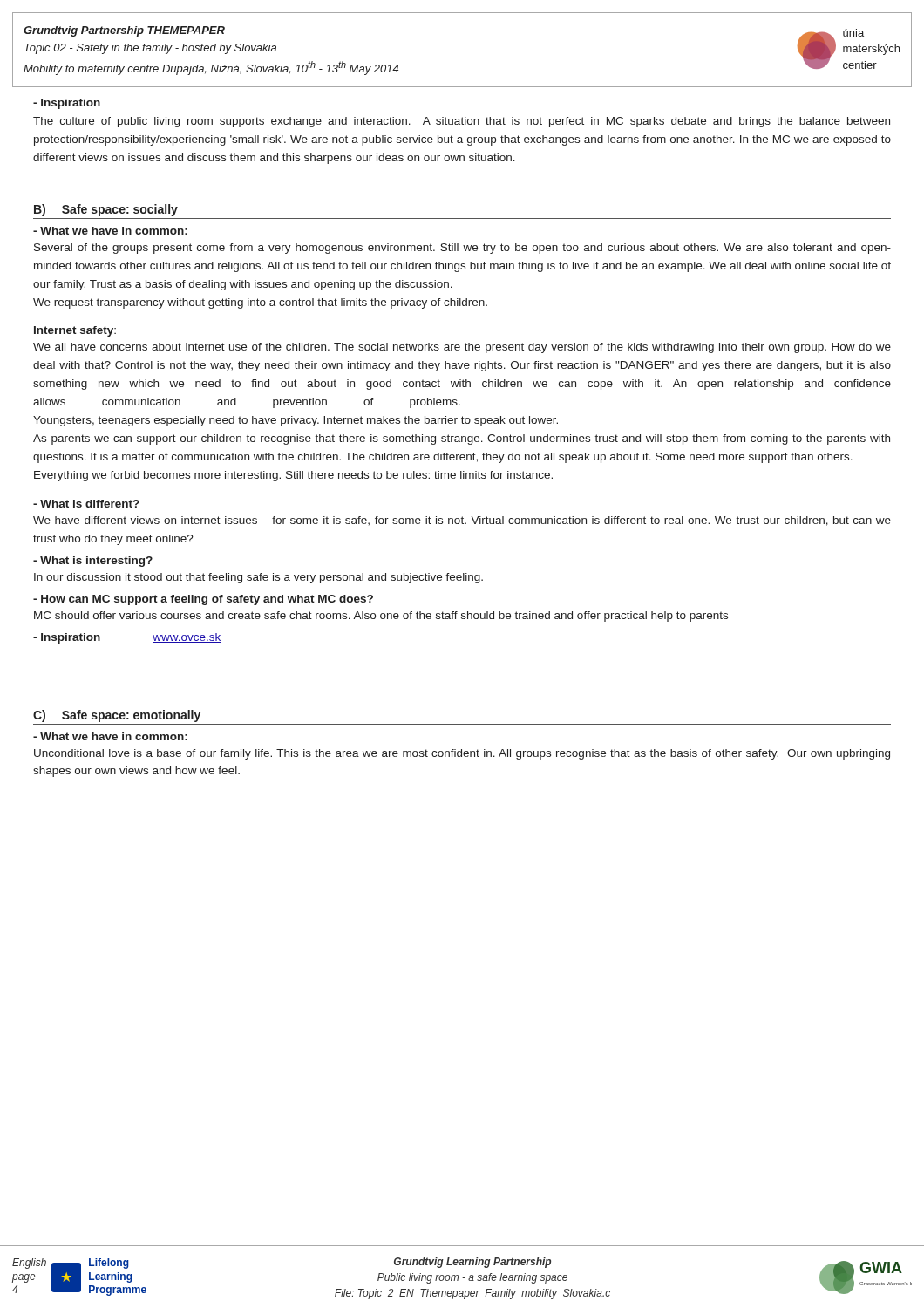The image size is (924, 1308).
Task: Click on the element starting "B) Safe space: socially"
Action: (x=105, y=209)
